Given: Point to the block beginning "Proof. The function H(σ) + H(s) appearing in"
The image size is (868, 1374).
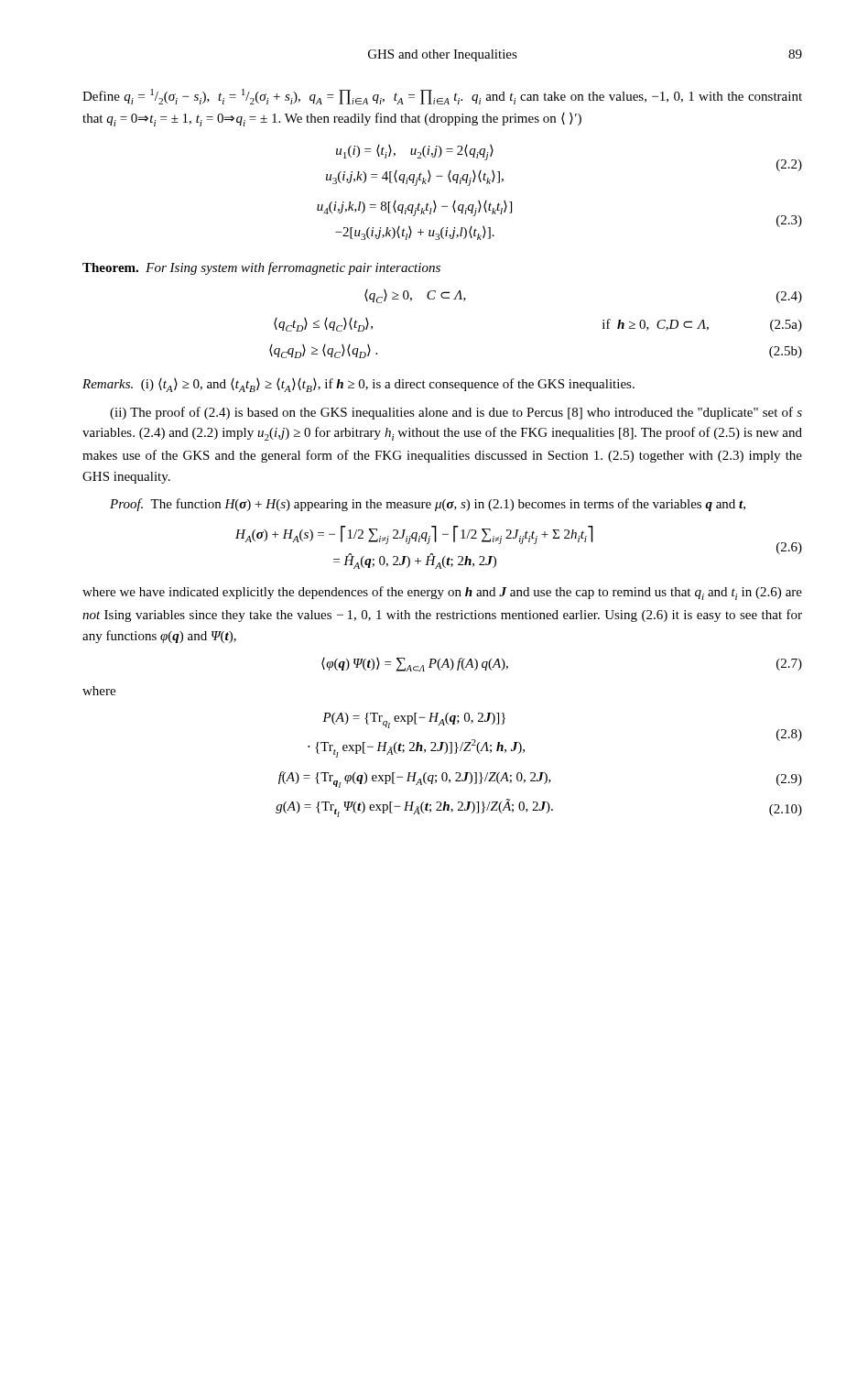Looking at the screenshot, I should point(428,504).
